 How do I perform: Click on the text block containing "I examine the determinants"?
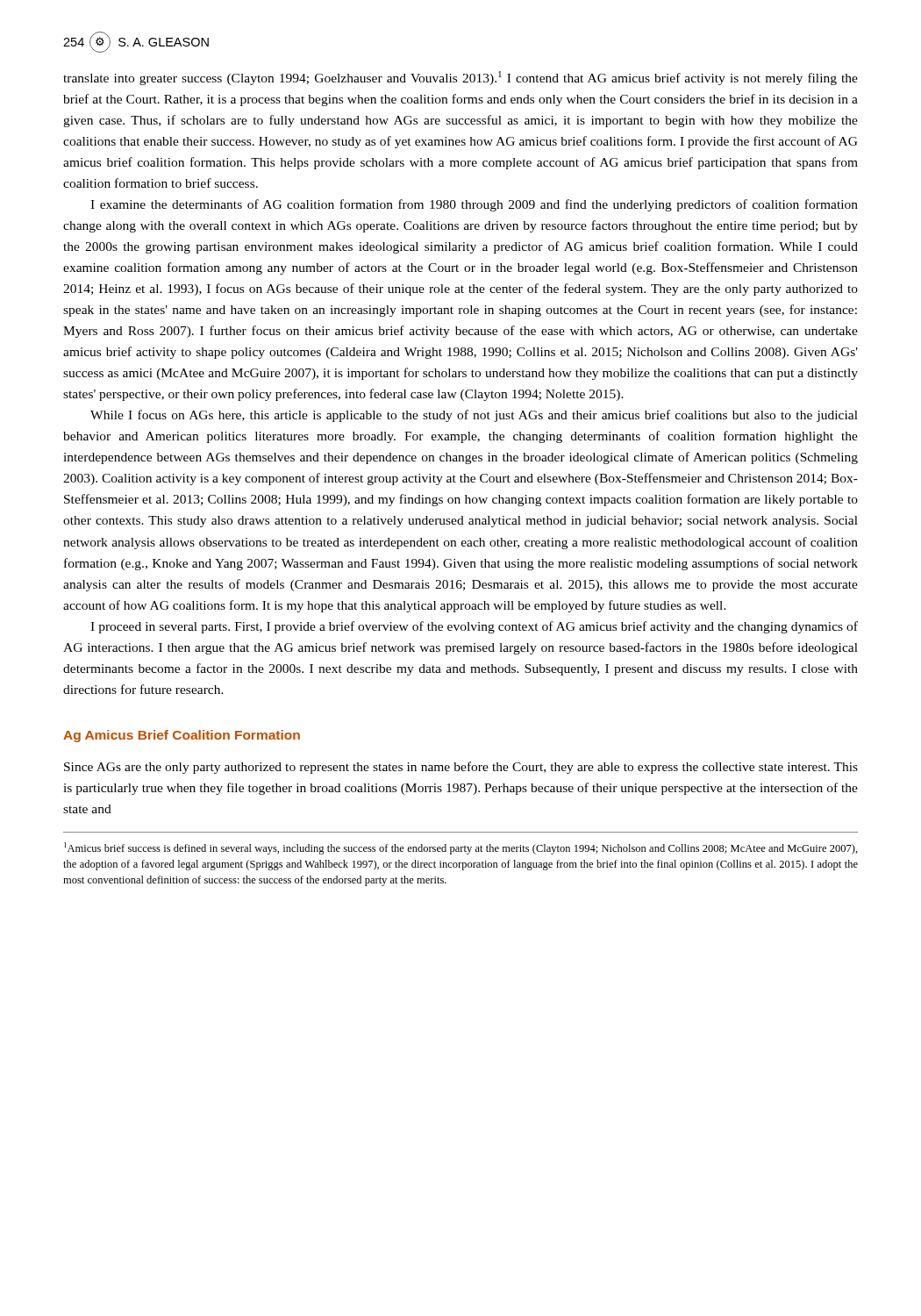(x=460, y=299)
